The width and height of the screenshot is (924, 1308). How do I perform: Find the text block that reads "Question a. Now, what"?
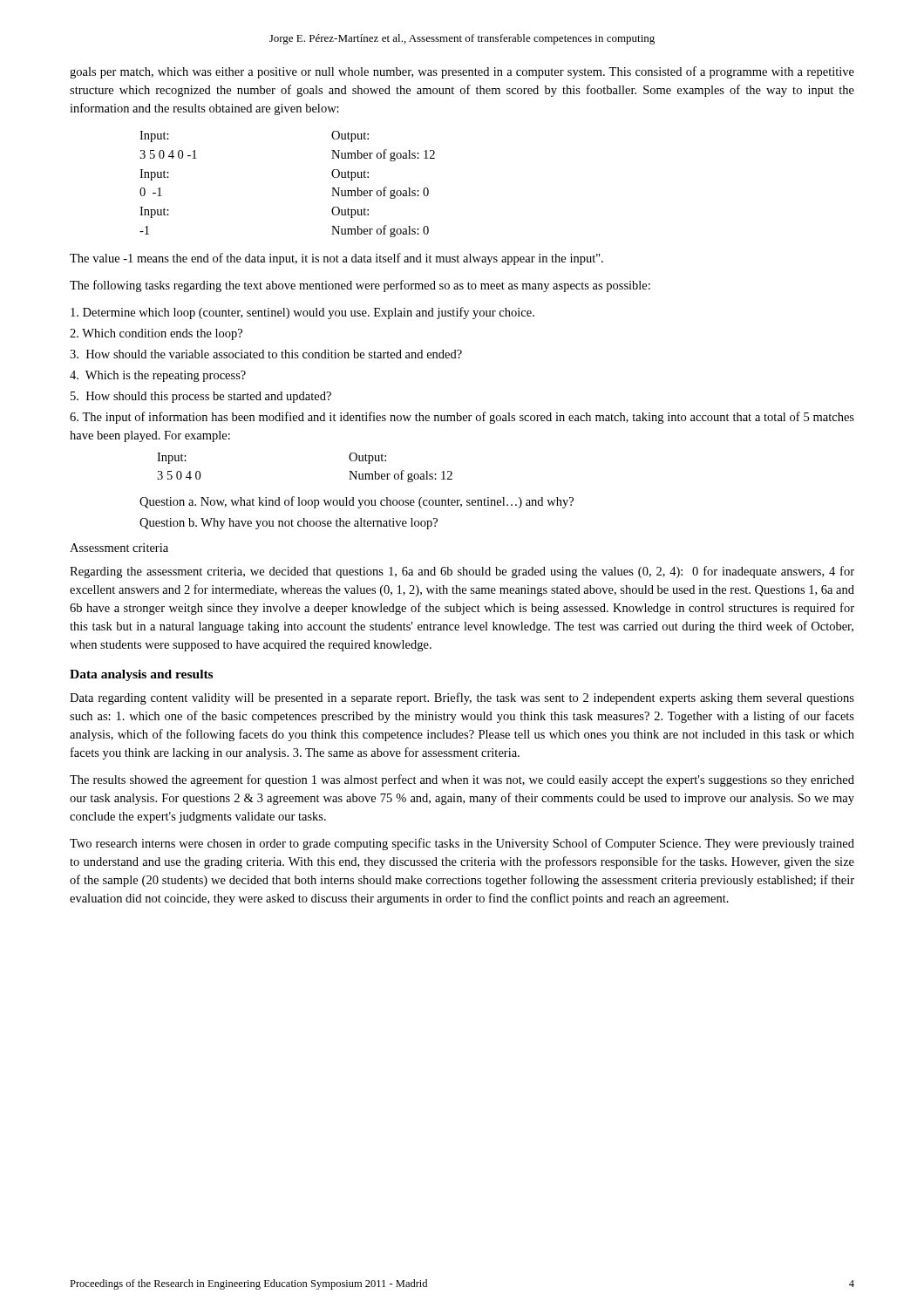click(497, 512)
